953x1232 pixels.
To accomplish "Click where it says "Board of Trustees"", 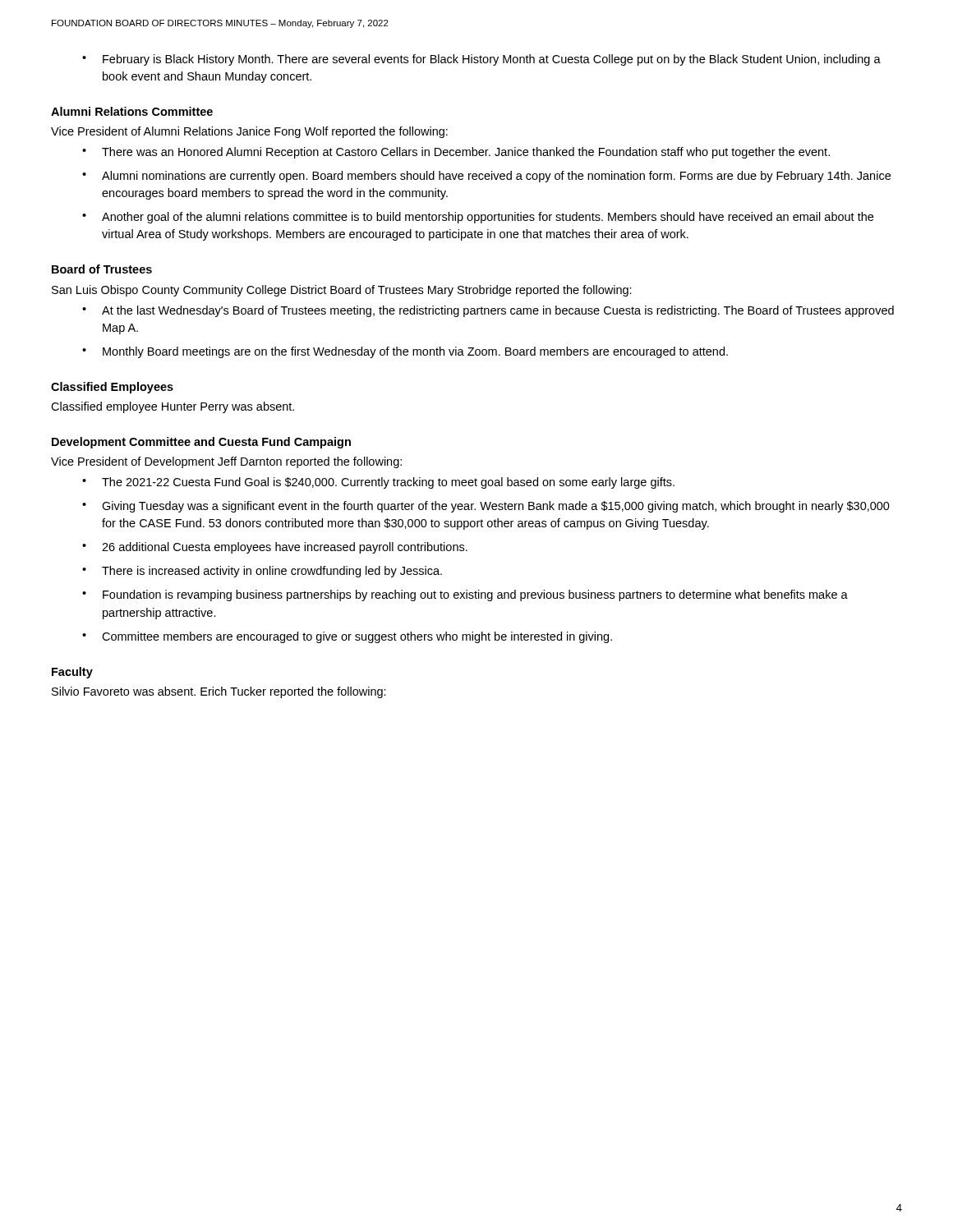I will click(102, 270).
